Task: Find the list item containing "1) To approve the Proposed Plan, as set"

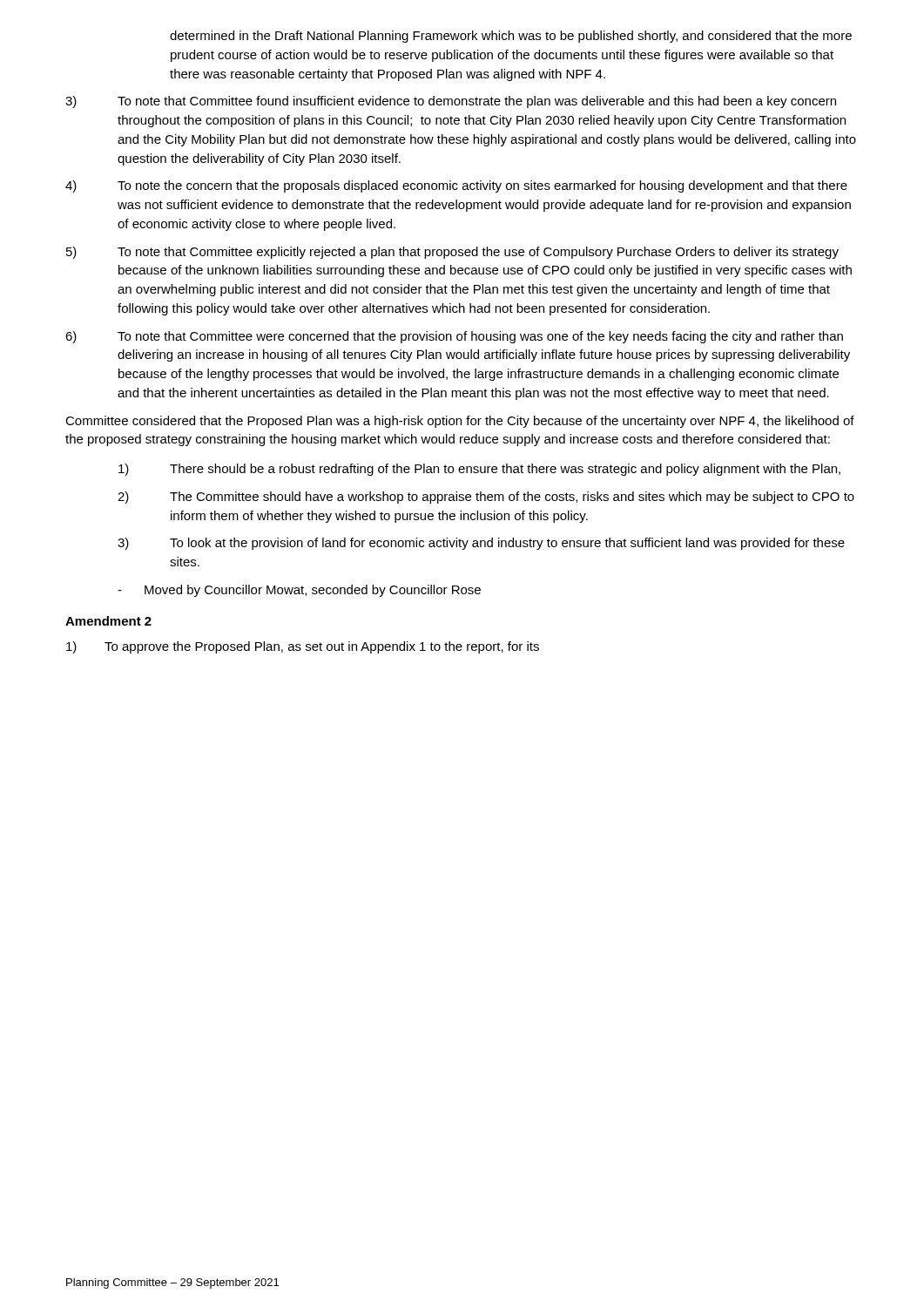Action: pyautogui.click(x=462, y=647)
